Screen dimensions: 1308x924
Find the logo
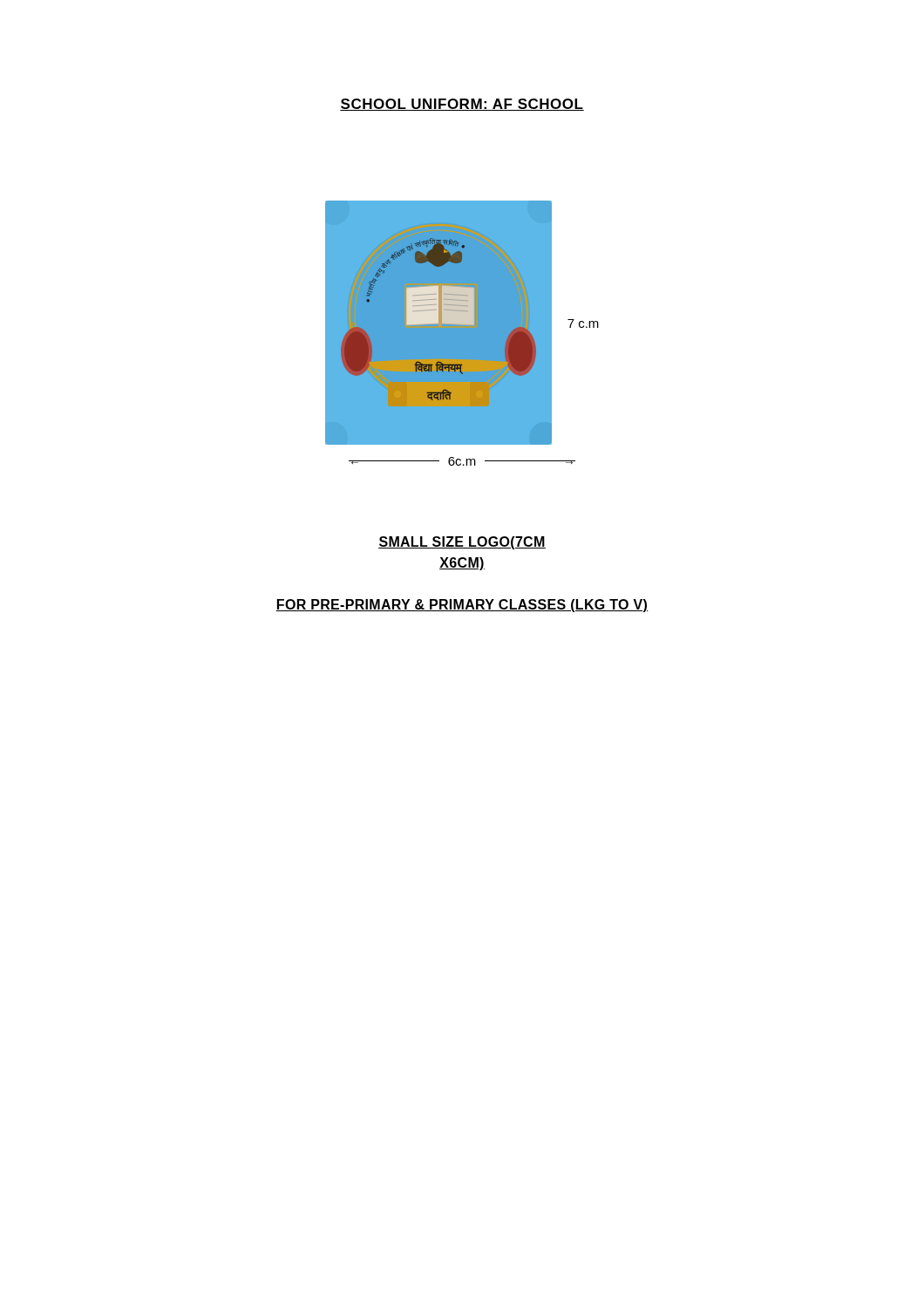click(x=462, y=334)
